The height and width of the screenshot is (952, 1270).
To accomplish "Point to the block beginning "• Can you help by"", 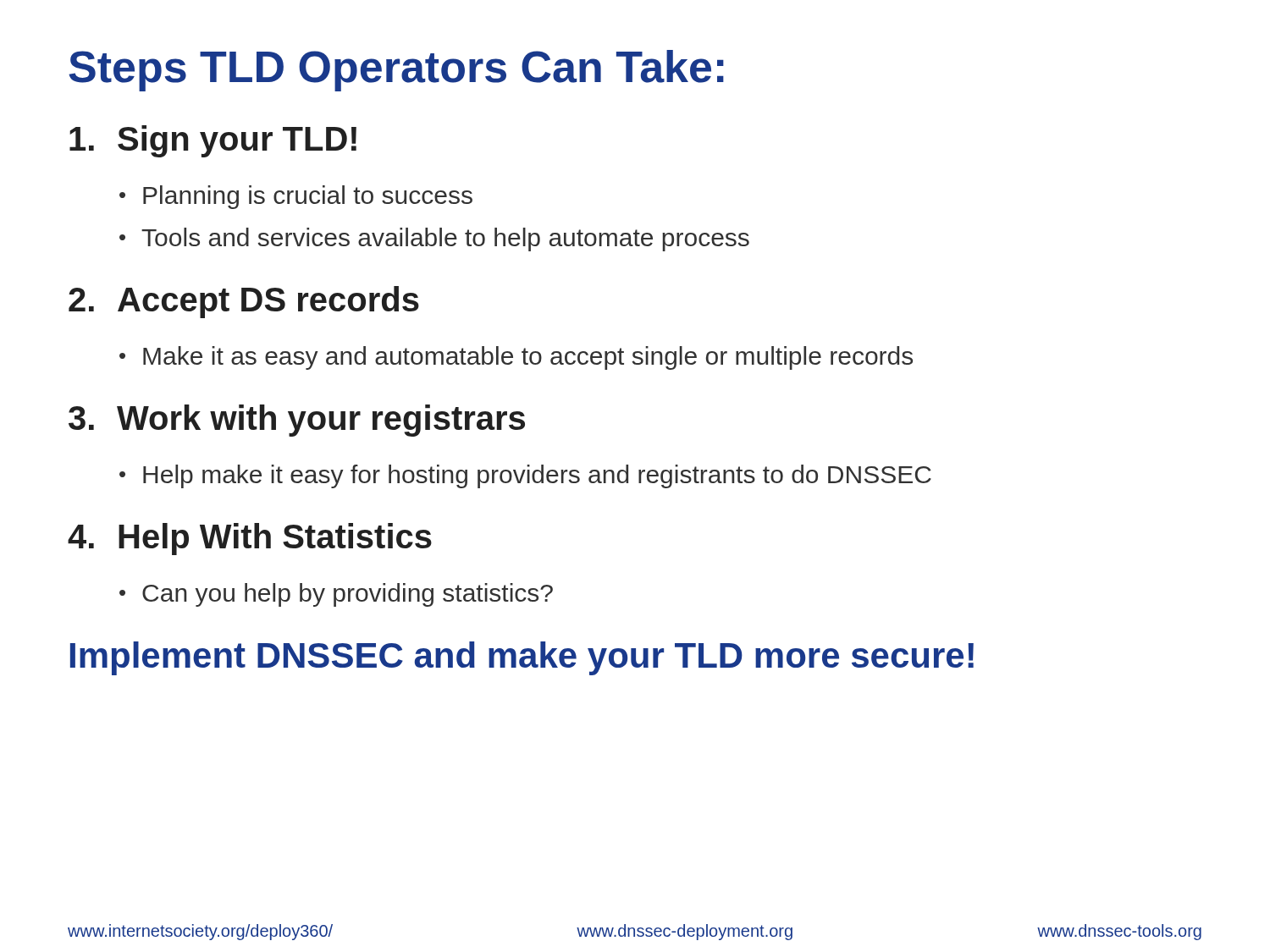I will [336, 594].
